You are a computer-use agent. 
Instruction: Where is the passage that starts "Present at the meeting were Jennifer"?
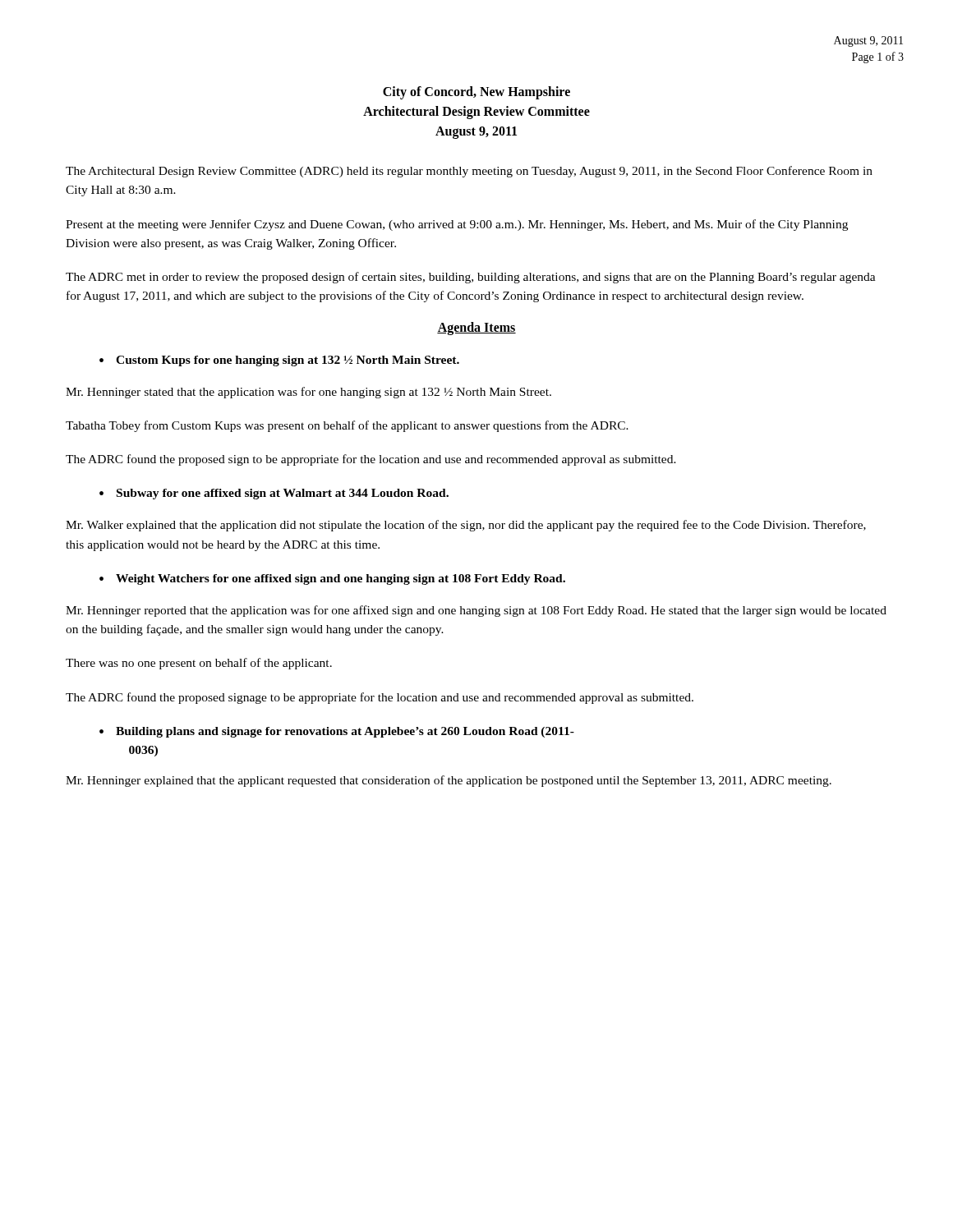coord(457,233)
